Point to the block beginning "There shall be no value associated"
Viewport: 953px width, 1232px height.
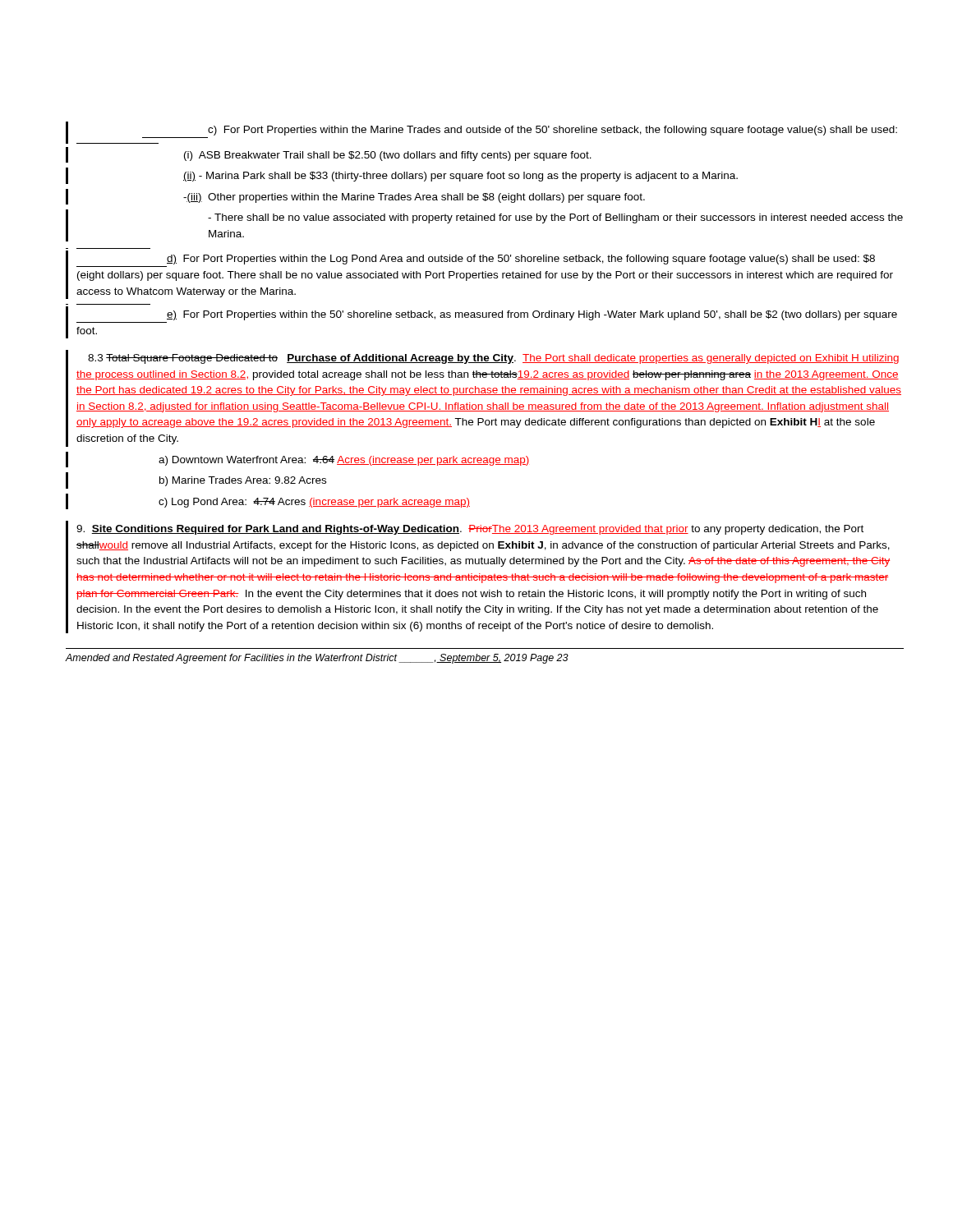coord(556,226)
